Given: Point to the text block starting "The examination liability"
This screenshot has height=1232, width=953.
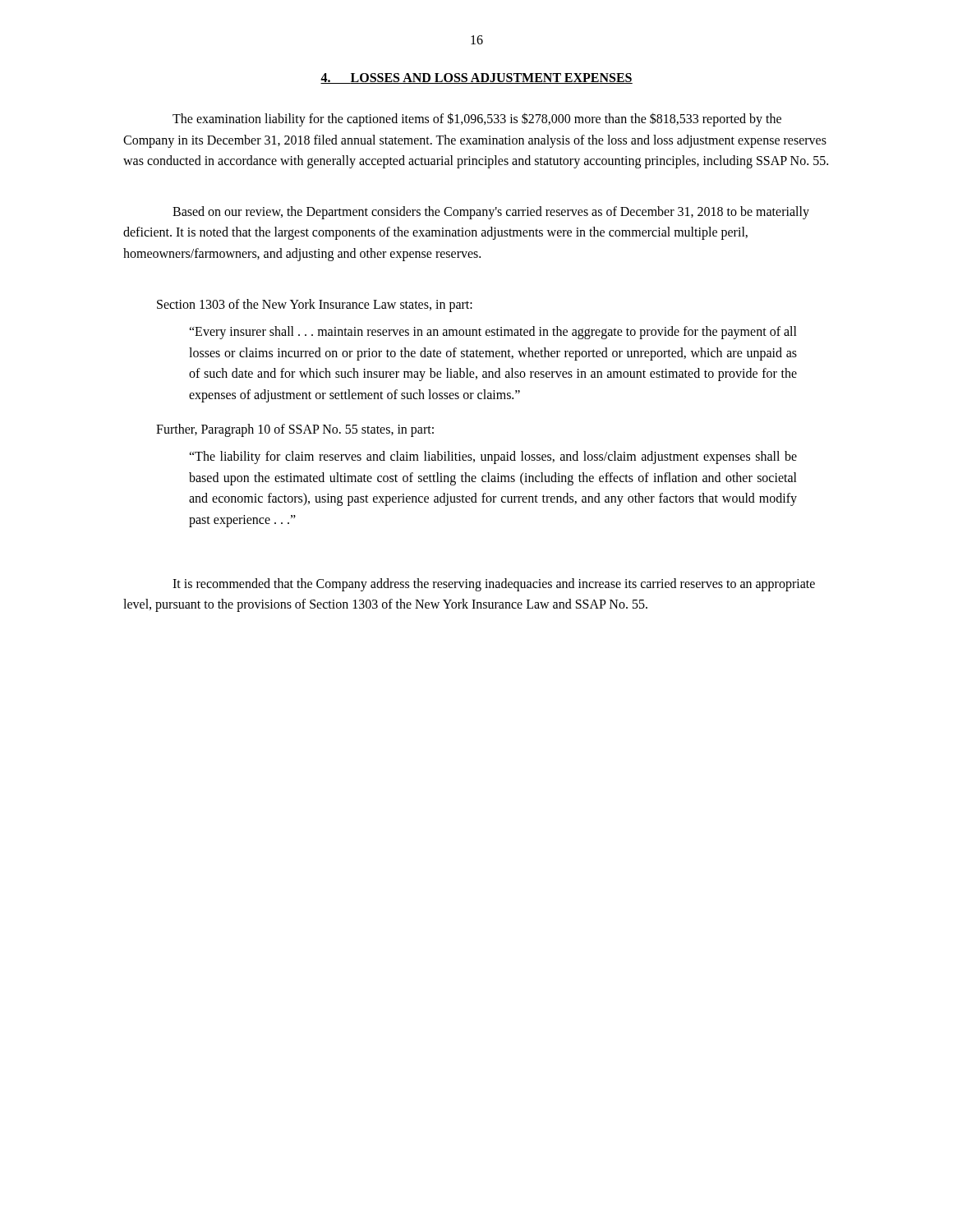Looking at the screenshot, I should 476,140.
